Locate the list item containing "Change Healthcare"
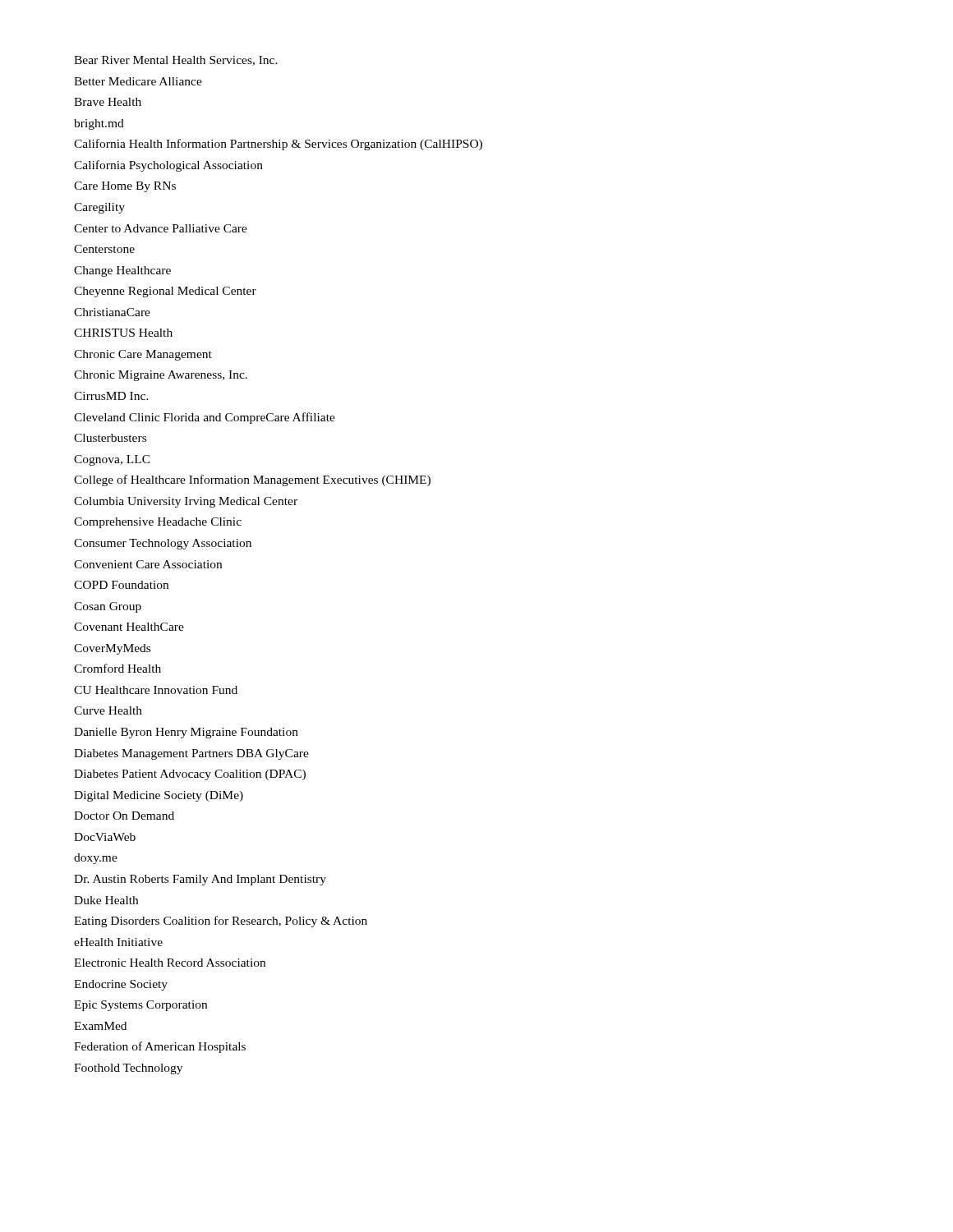The height and width of the screenshot is (1232, 953). (x=123, y=270)
